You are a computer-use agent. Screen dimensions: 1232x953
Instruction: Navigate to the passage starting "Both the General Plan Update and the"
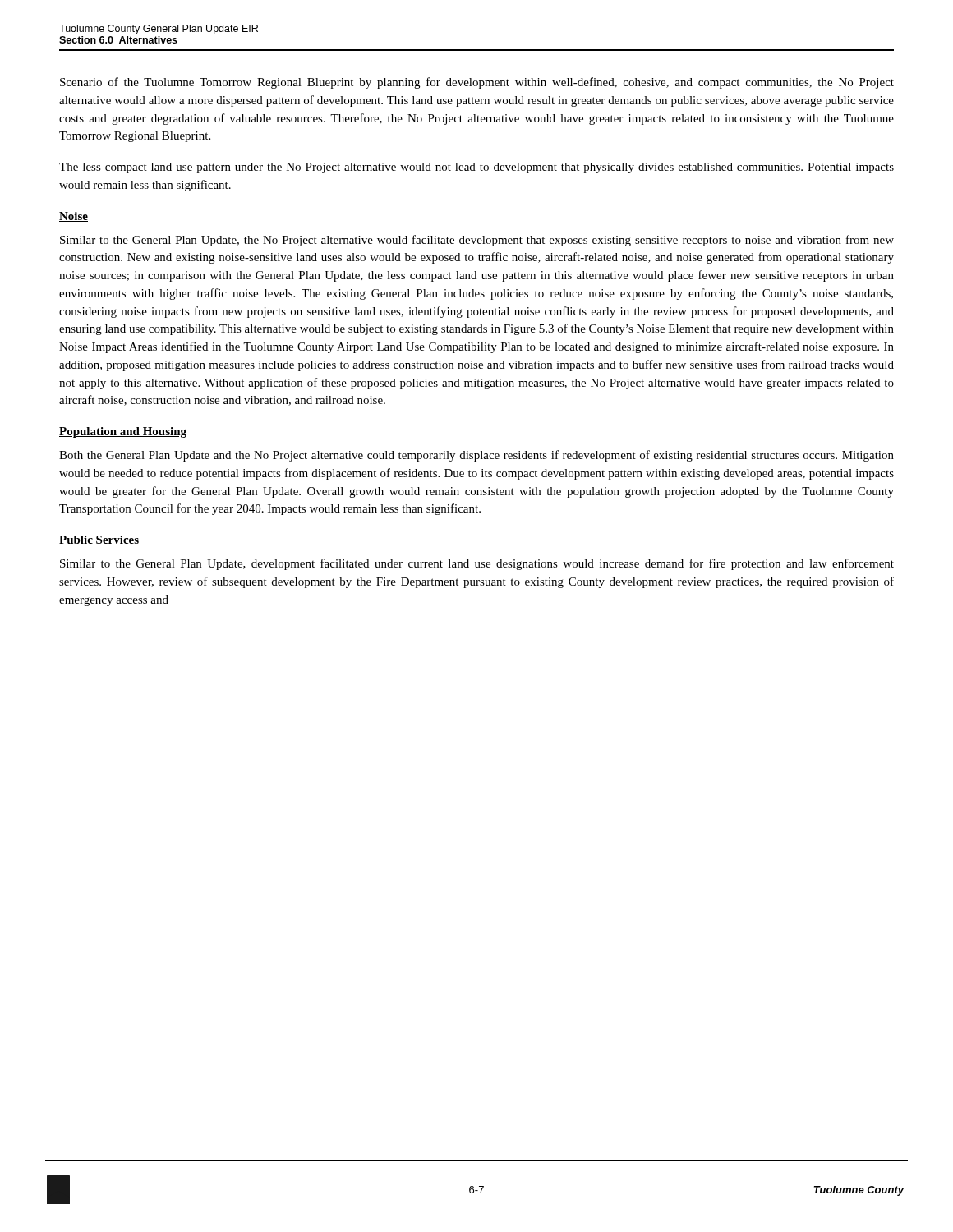[476, 482]
